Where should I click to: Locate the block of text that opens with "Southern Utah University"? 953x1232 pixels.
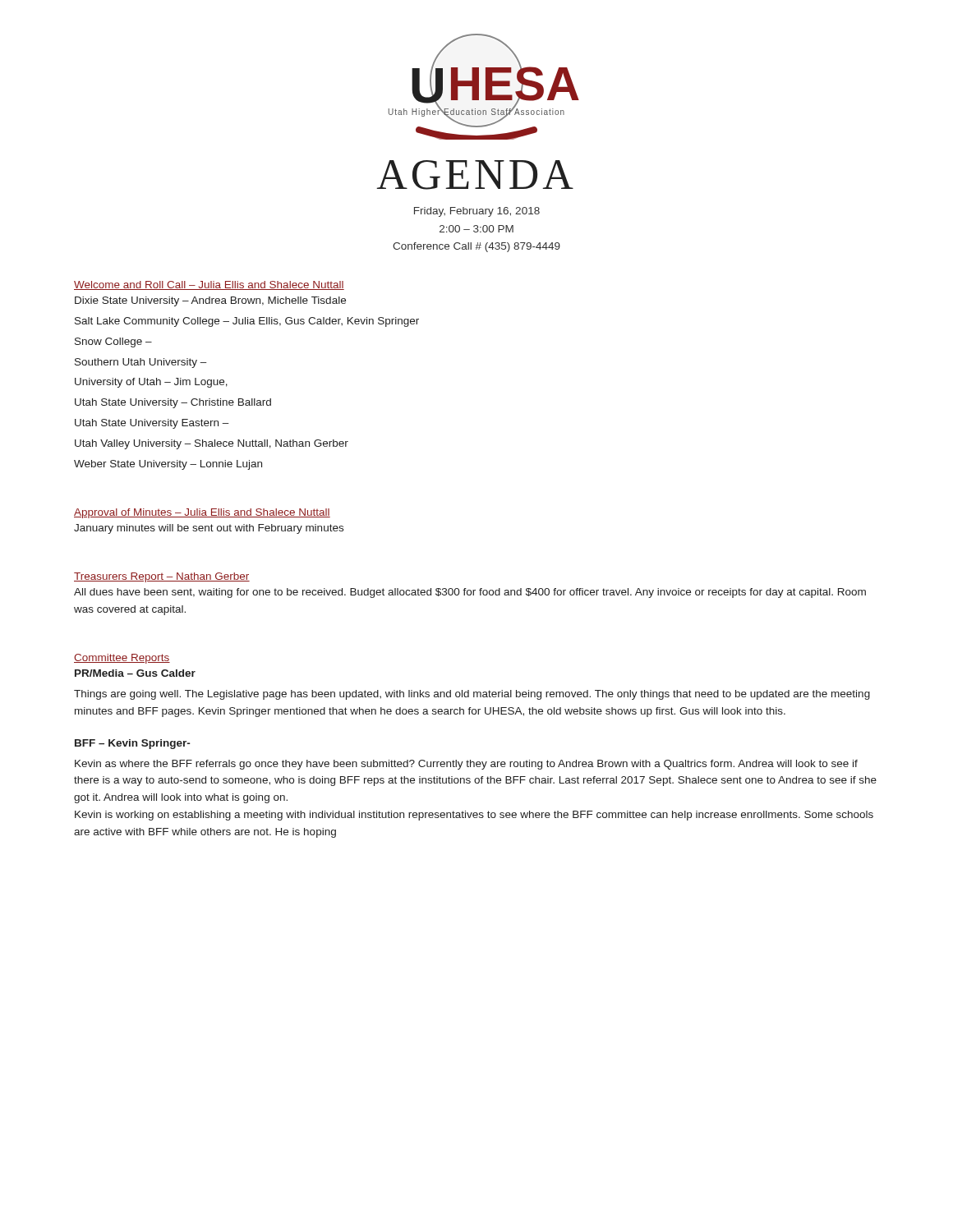(x=140, y=361)
